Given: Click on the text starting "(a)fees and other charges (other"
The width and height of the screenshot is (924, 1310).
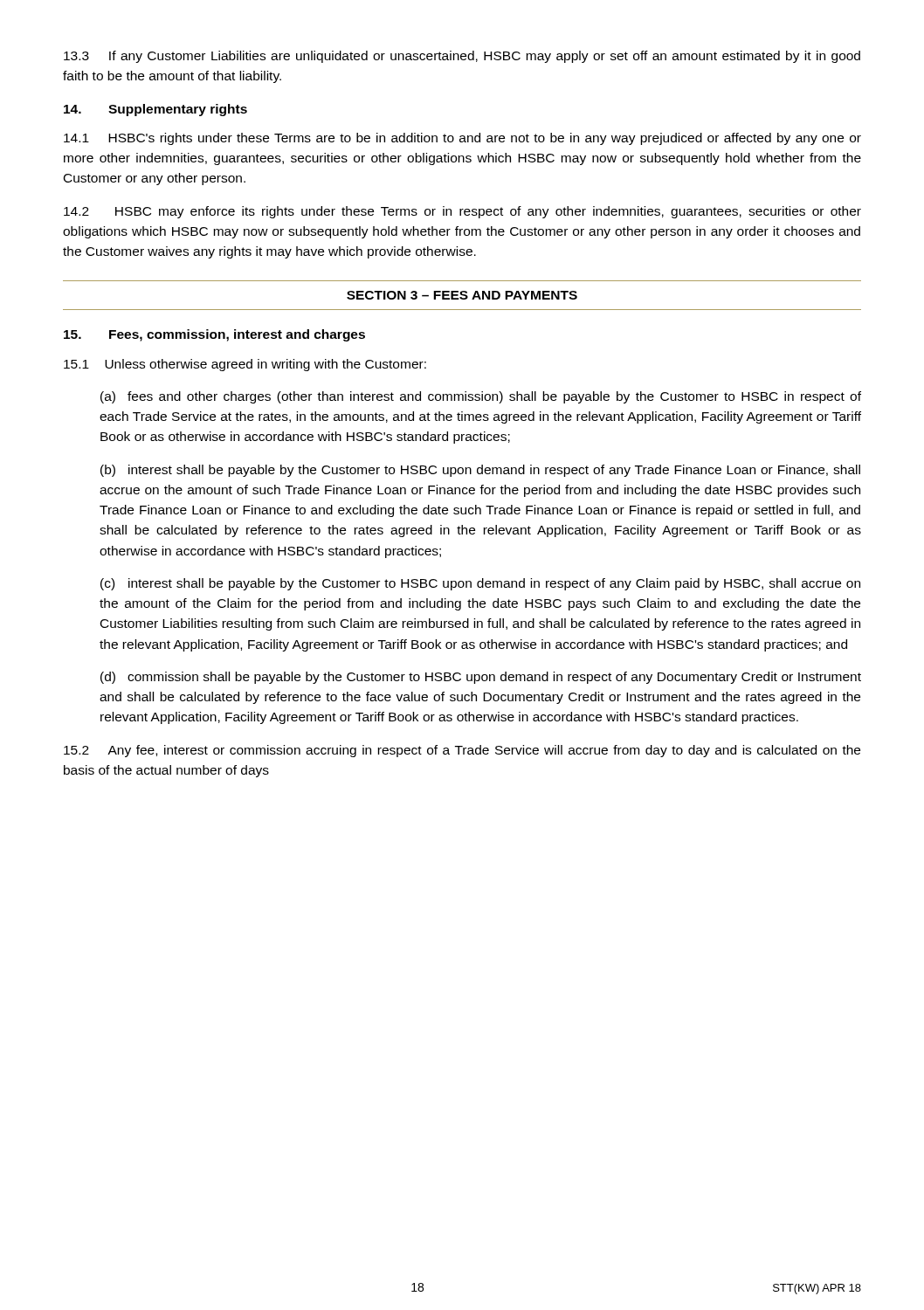Looking at the screenshot, I should (462, 416).
